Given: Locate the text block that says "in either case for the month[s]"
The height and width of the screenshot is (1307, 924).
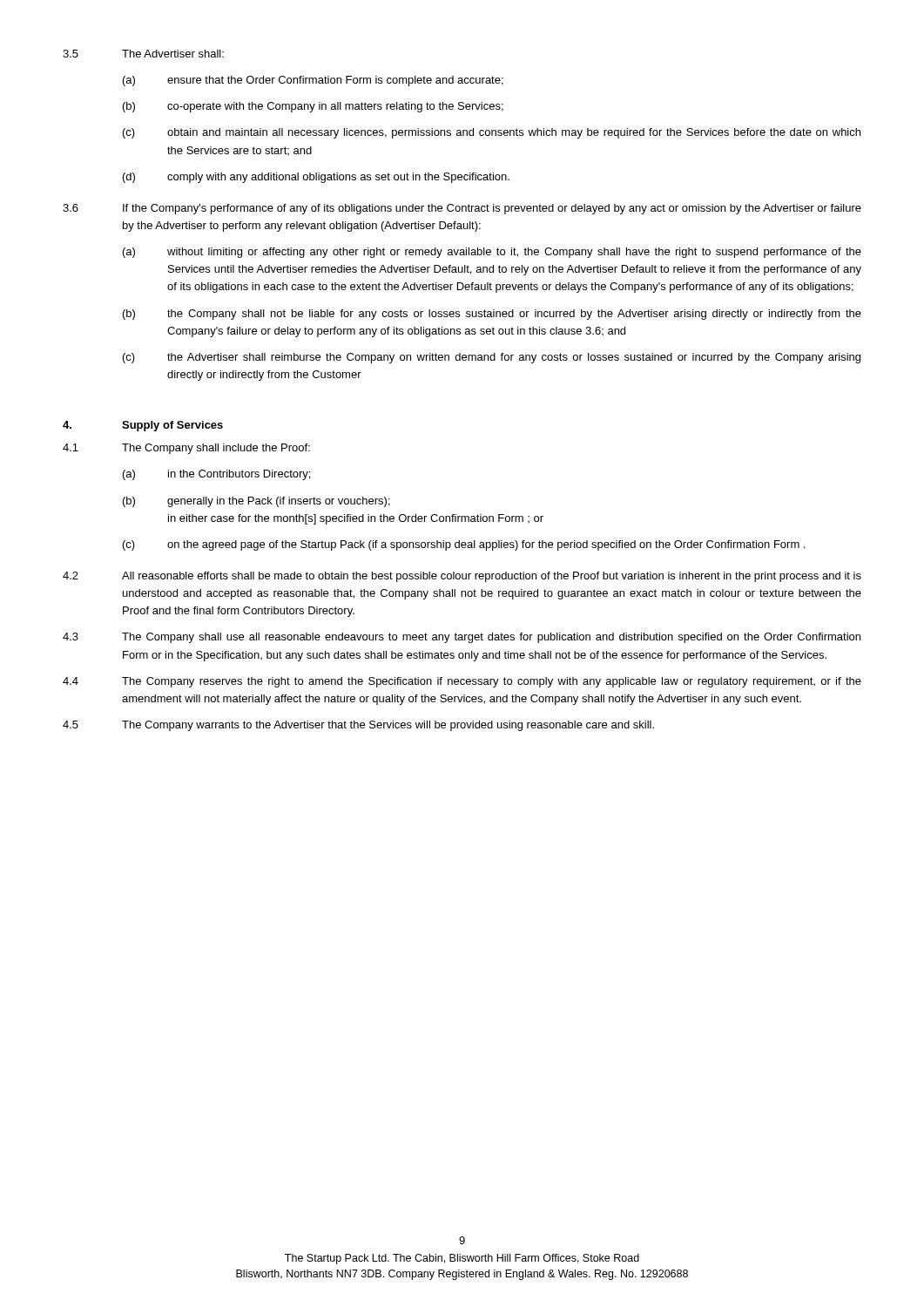Looking at the screenshot, I should coord(462,518).
